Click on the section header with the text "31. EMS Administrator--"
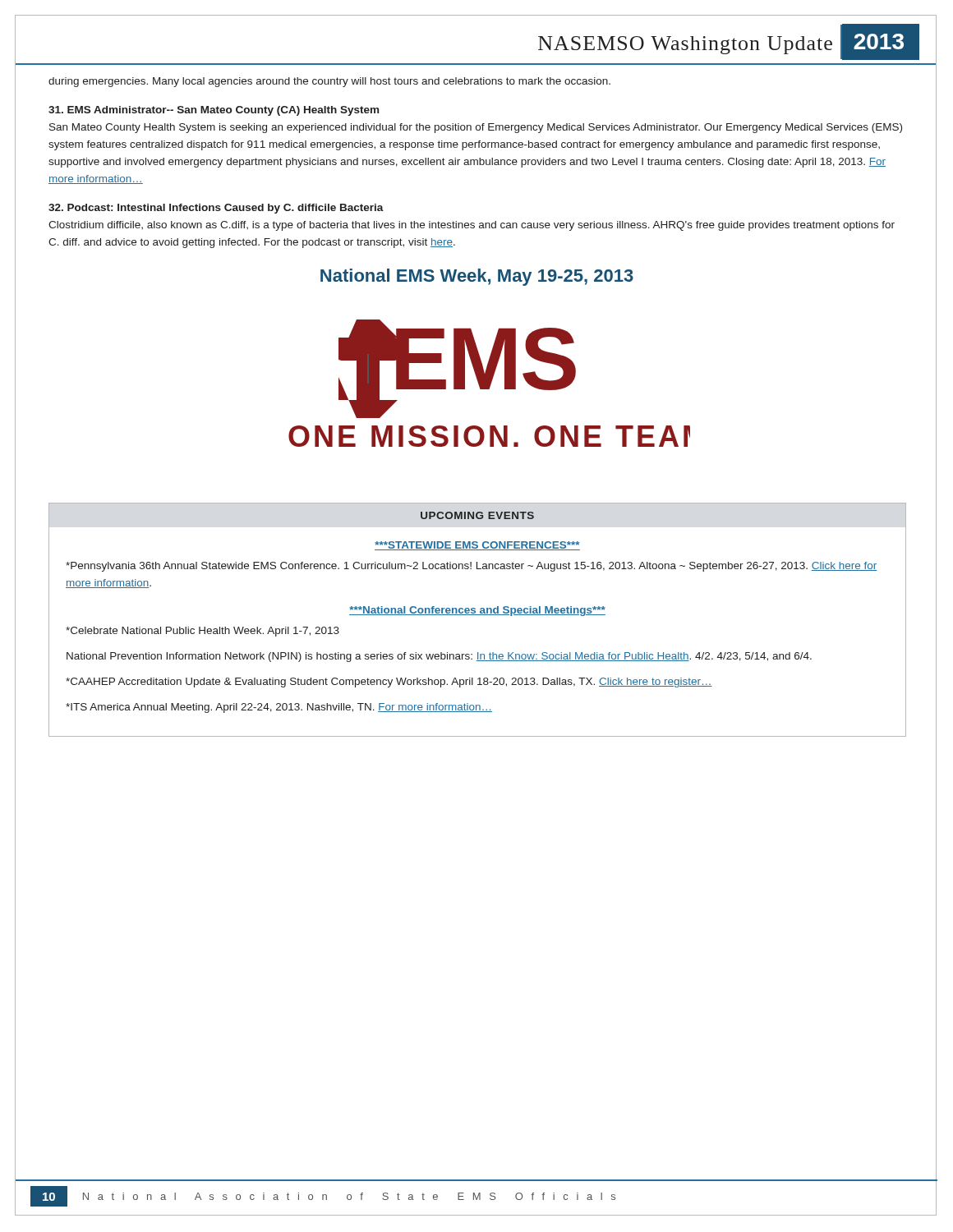Viewport: 953px width, 1232px height. click(214, 110)
